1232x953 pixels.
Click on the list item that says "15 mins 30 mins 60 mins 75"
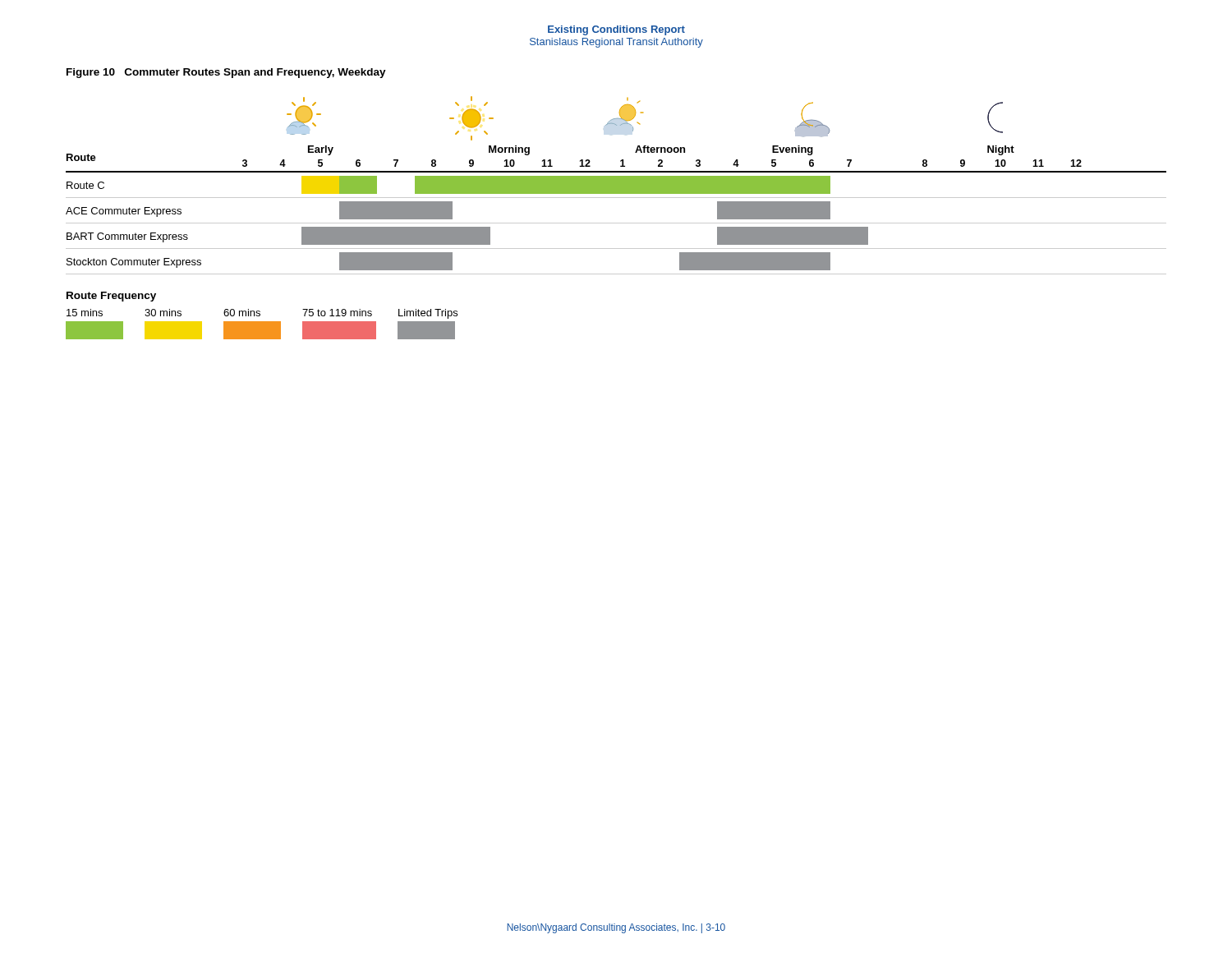tap(262, 314)
